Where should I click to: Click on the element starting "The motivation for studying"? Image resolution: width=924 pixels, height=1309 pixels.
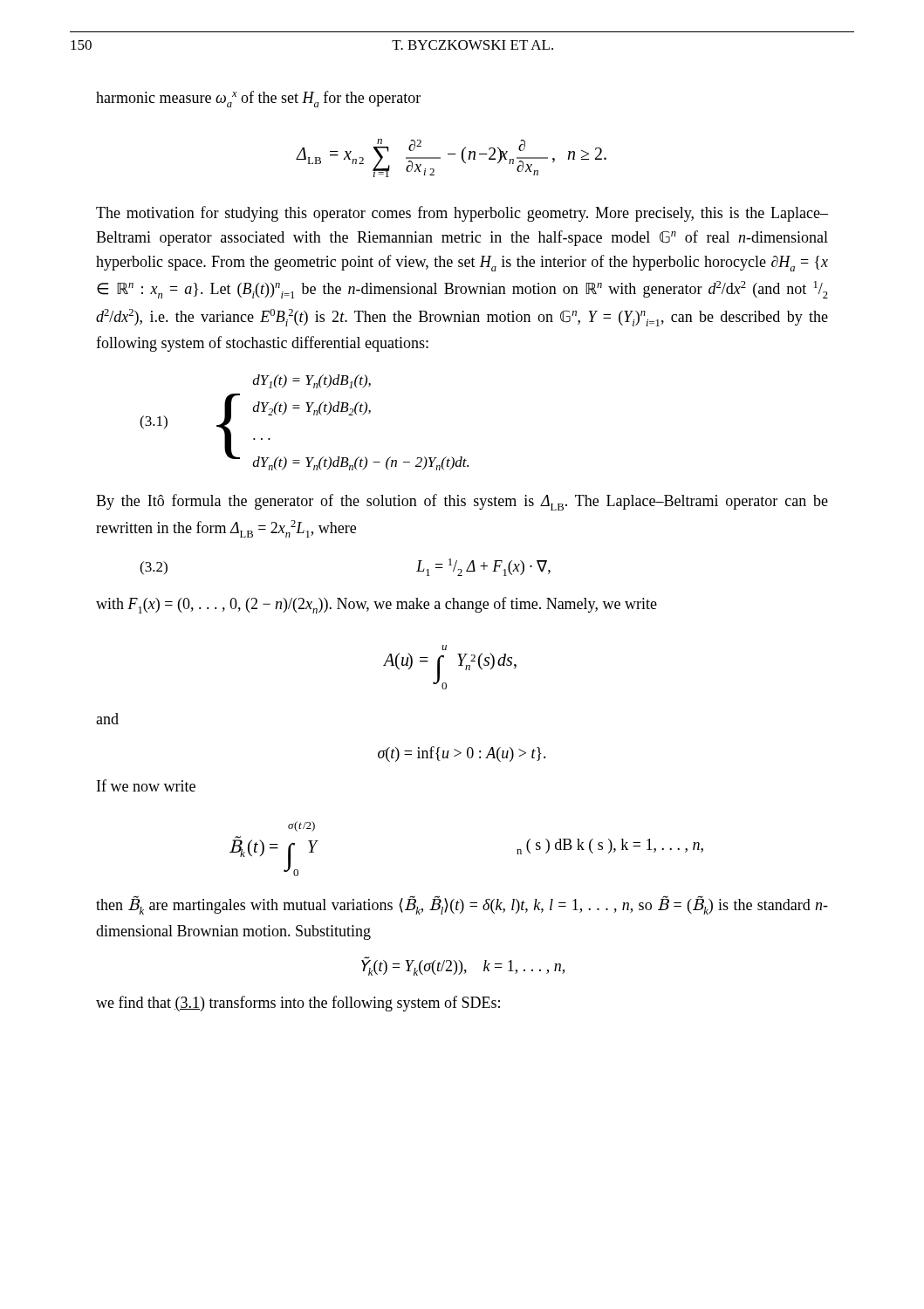(x=462, y=278)
